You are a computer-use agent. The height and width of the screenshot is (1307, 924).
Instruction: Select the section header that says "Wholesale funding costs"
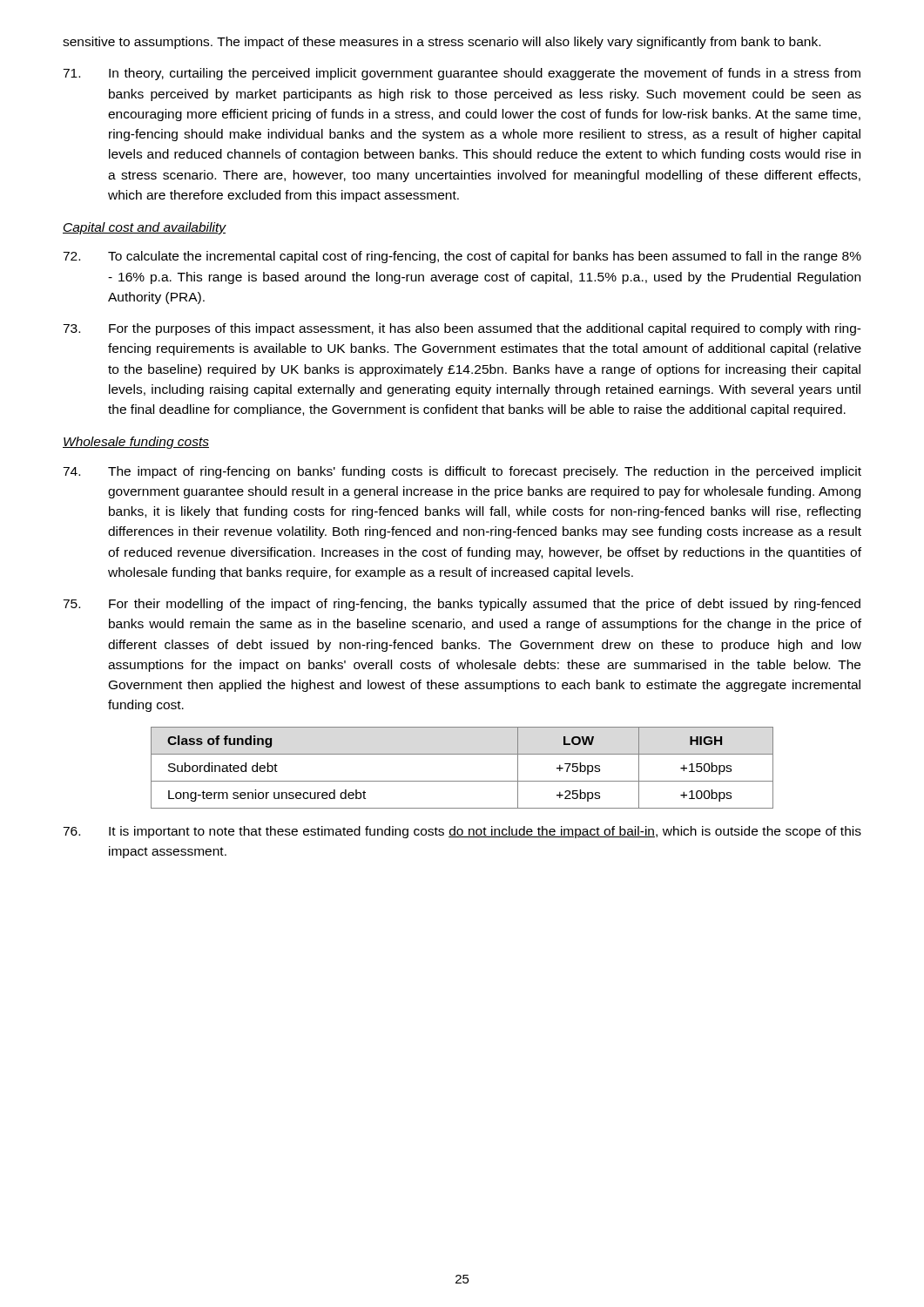click(x=136, y=443)
